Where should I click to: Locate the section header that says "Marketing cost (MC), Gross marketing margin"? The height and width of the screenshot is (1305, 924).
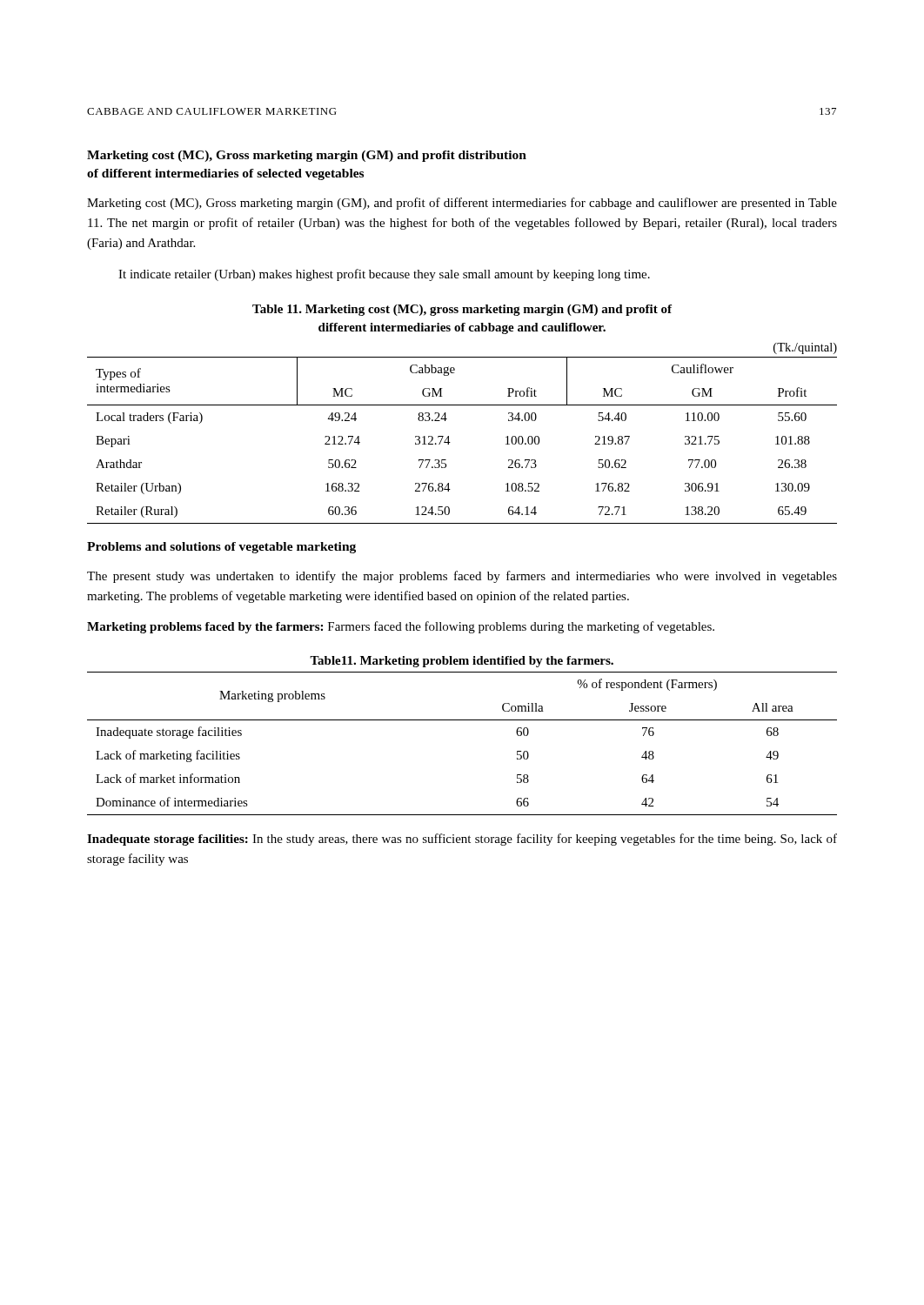[x=307, y=164]
